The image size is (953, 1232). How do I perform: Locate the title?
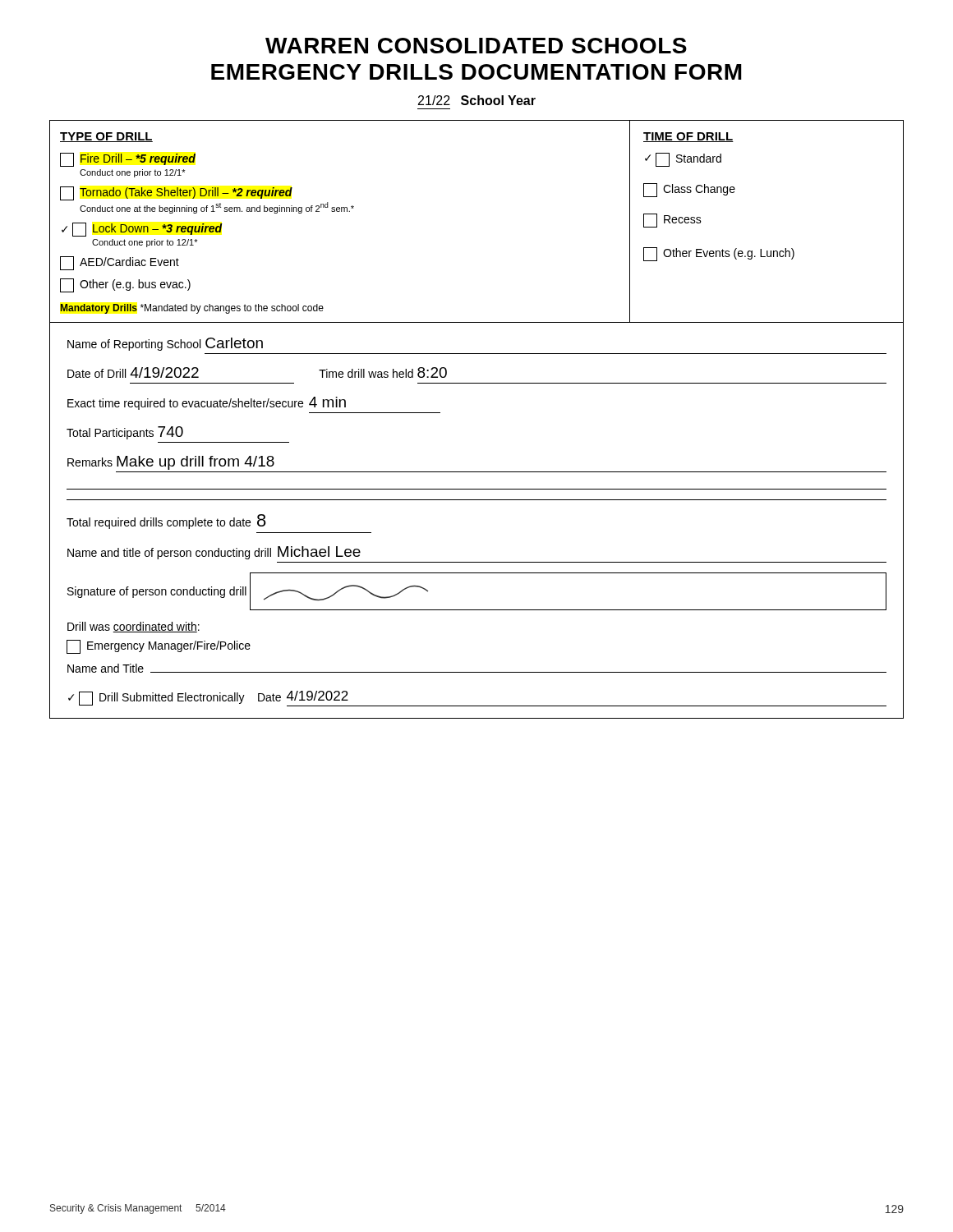(476, 59)
